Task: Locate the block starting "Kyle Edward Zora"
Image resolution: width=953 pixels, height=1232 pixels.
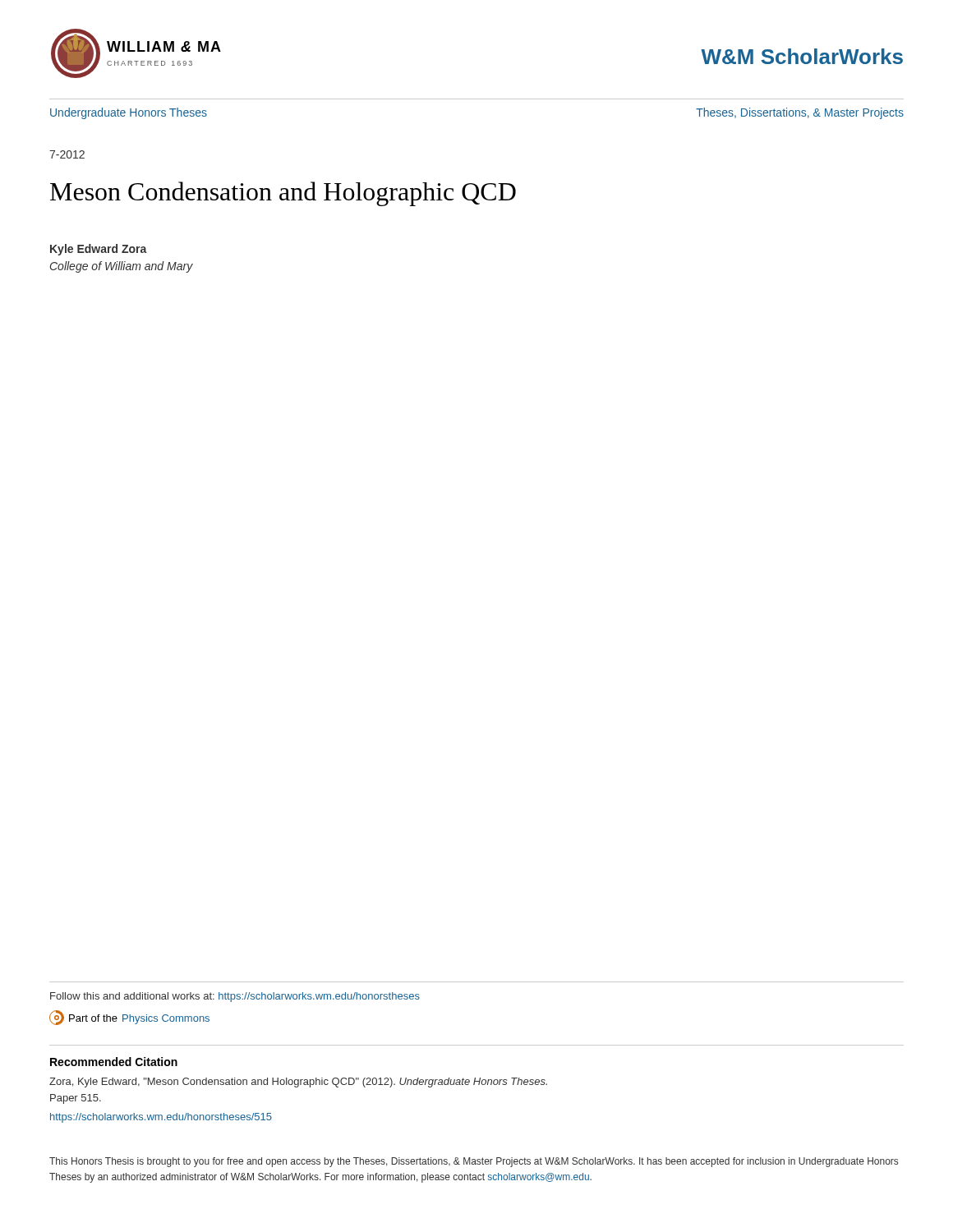Action: point(98,249)
